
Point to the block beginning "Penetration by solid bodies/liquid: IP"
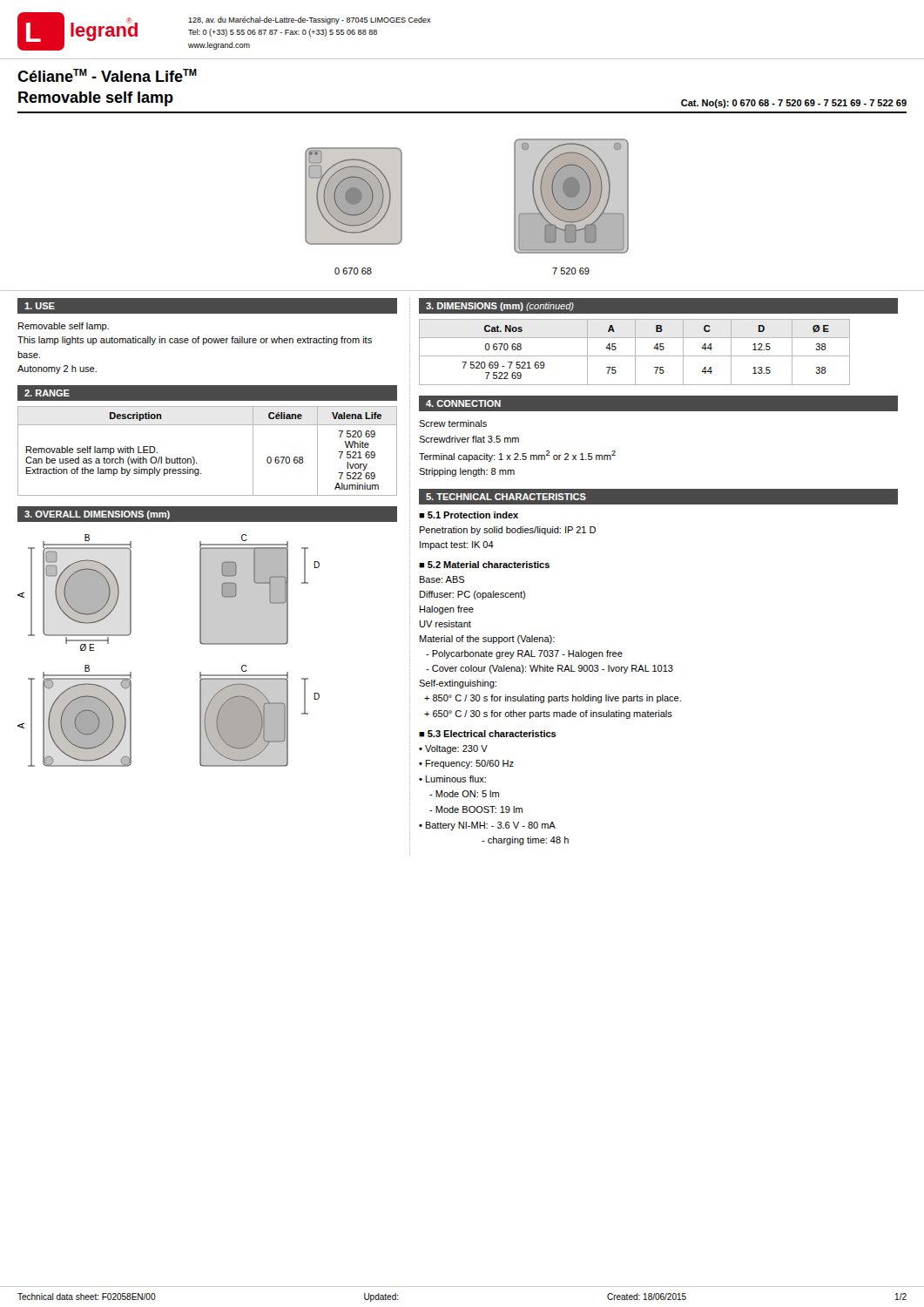point(507,537)
